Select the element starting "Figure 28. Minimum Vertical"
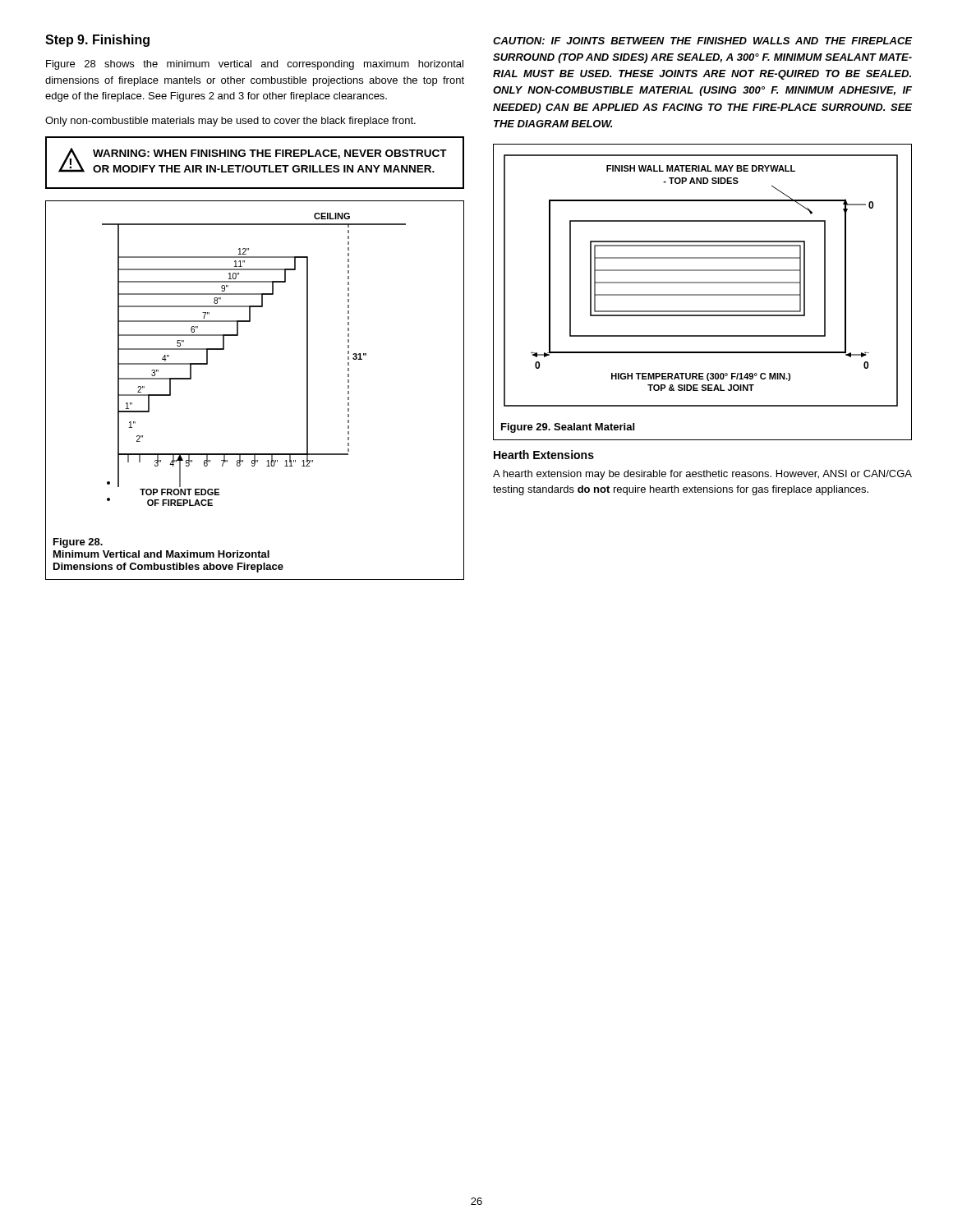The image size is (953, 1232). (168, 554)
